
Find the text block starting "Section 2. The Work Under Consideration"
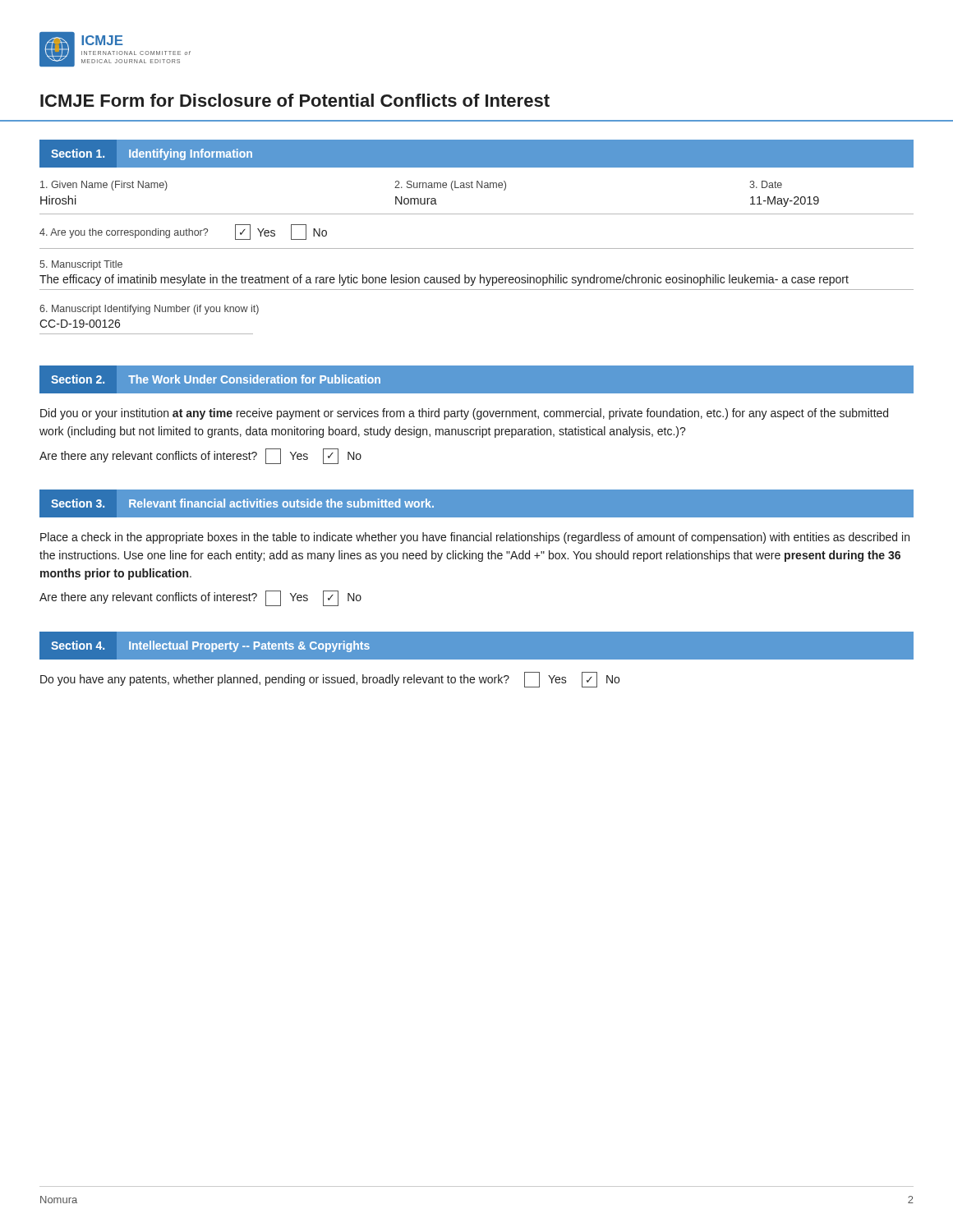[x=216, y=379]
